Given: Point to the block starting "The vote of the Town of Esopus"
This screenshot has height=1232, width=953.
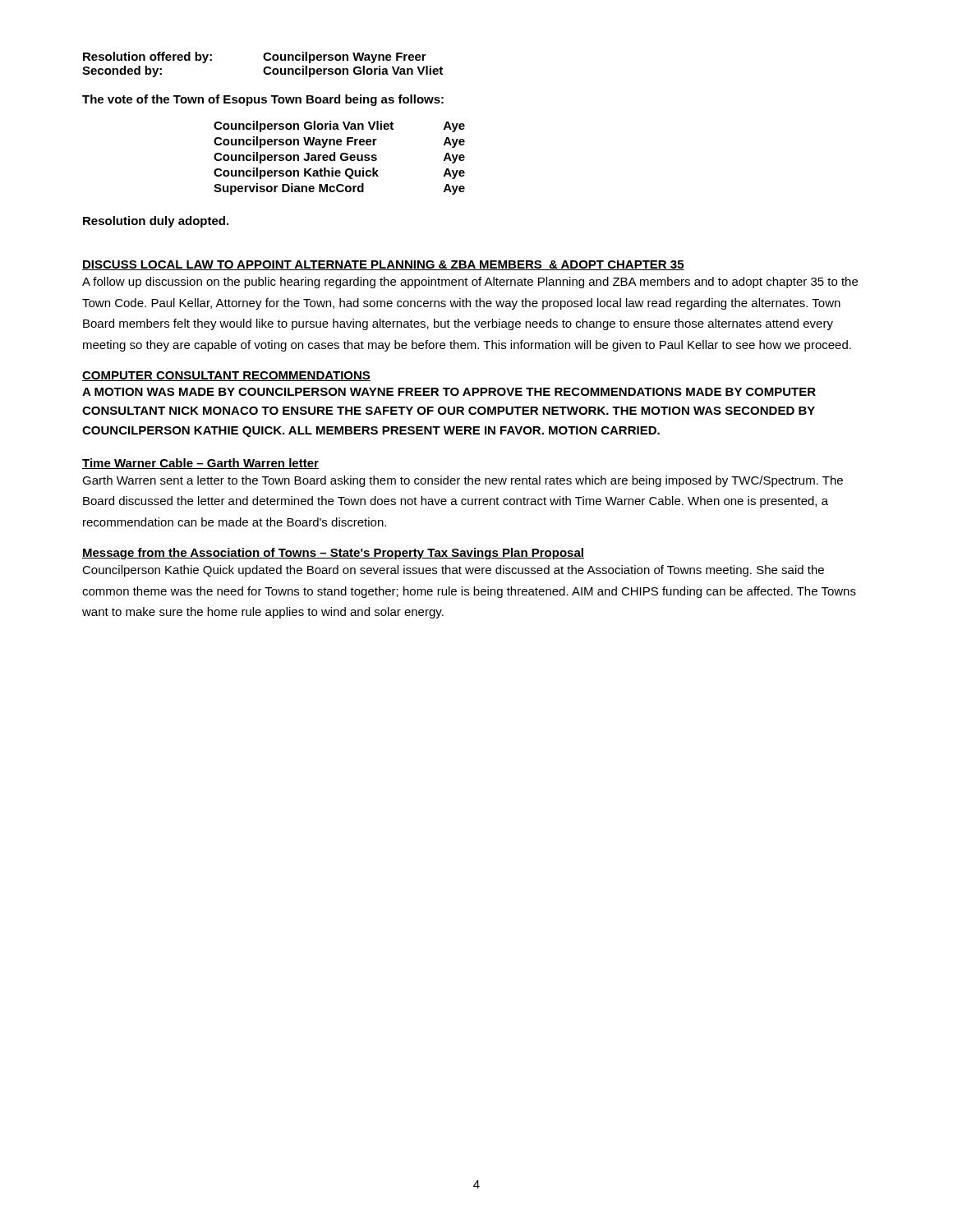Looking at the screenshot, I should click(x=263, y=99).
